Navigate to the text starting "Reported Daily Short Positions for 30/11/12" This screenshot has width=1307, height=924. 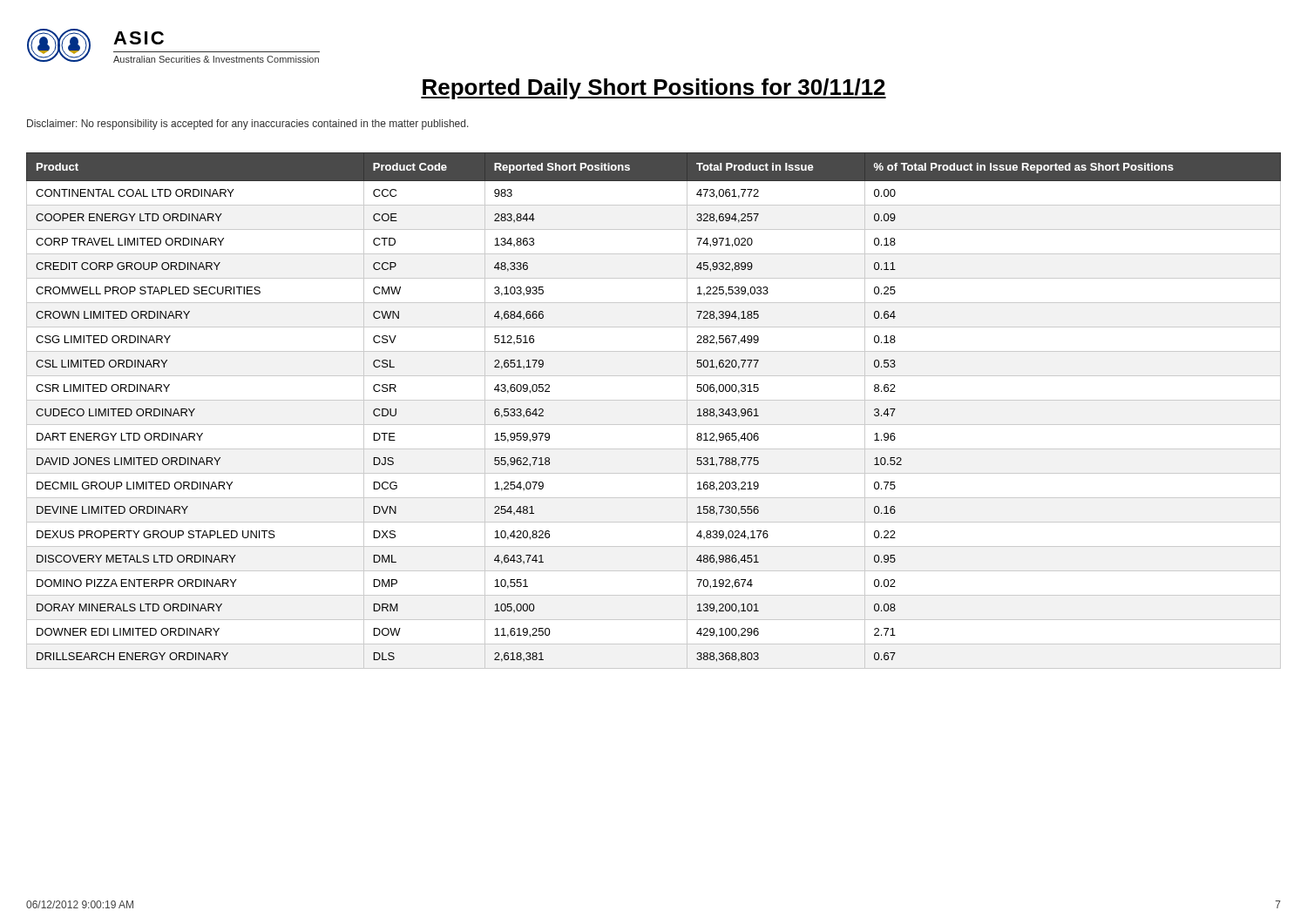click(x=654, y=87)
